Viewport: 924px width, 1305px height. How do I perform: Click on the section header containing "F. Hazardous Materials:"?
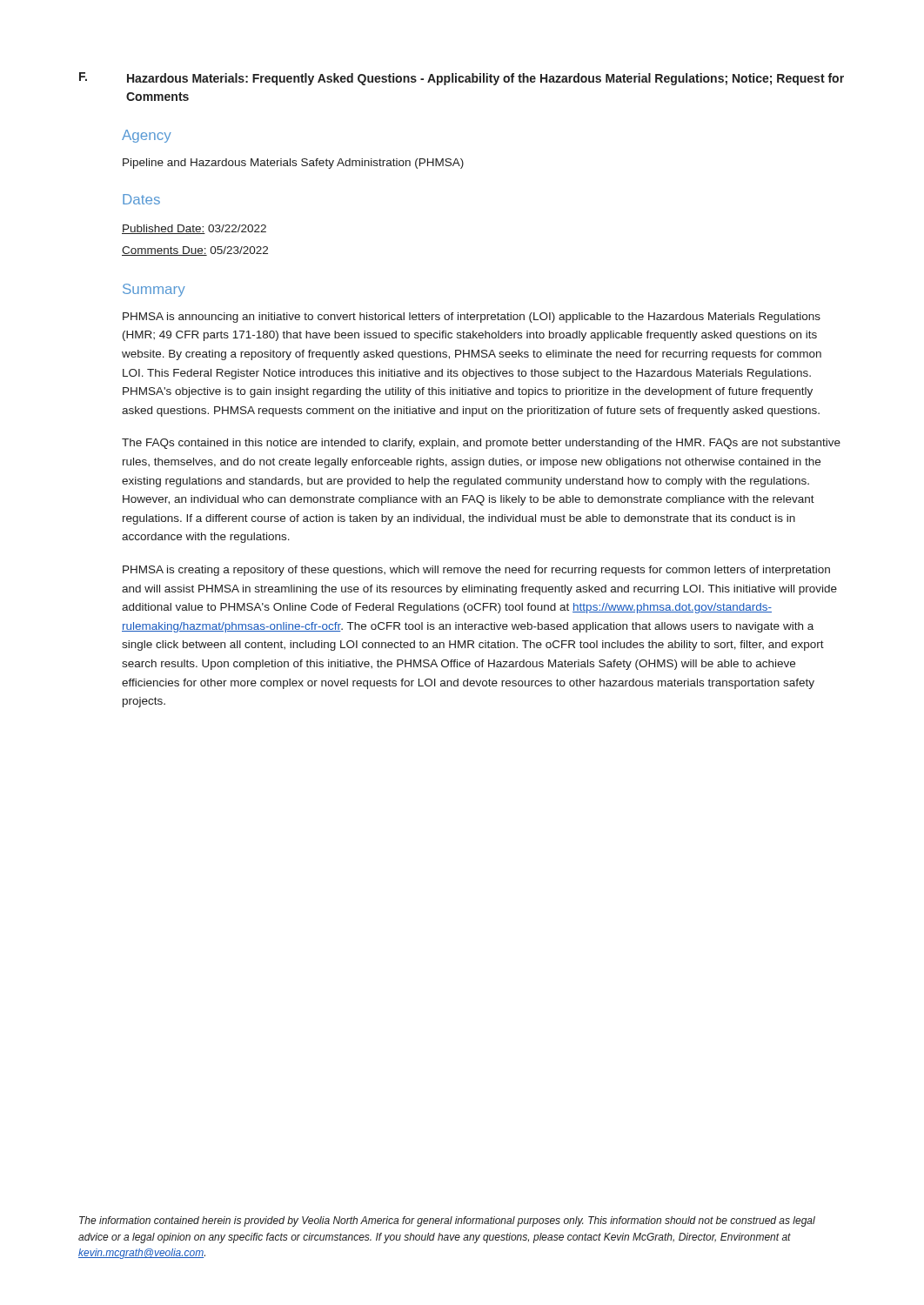pos(462,88)
